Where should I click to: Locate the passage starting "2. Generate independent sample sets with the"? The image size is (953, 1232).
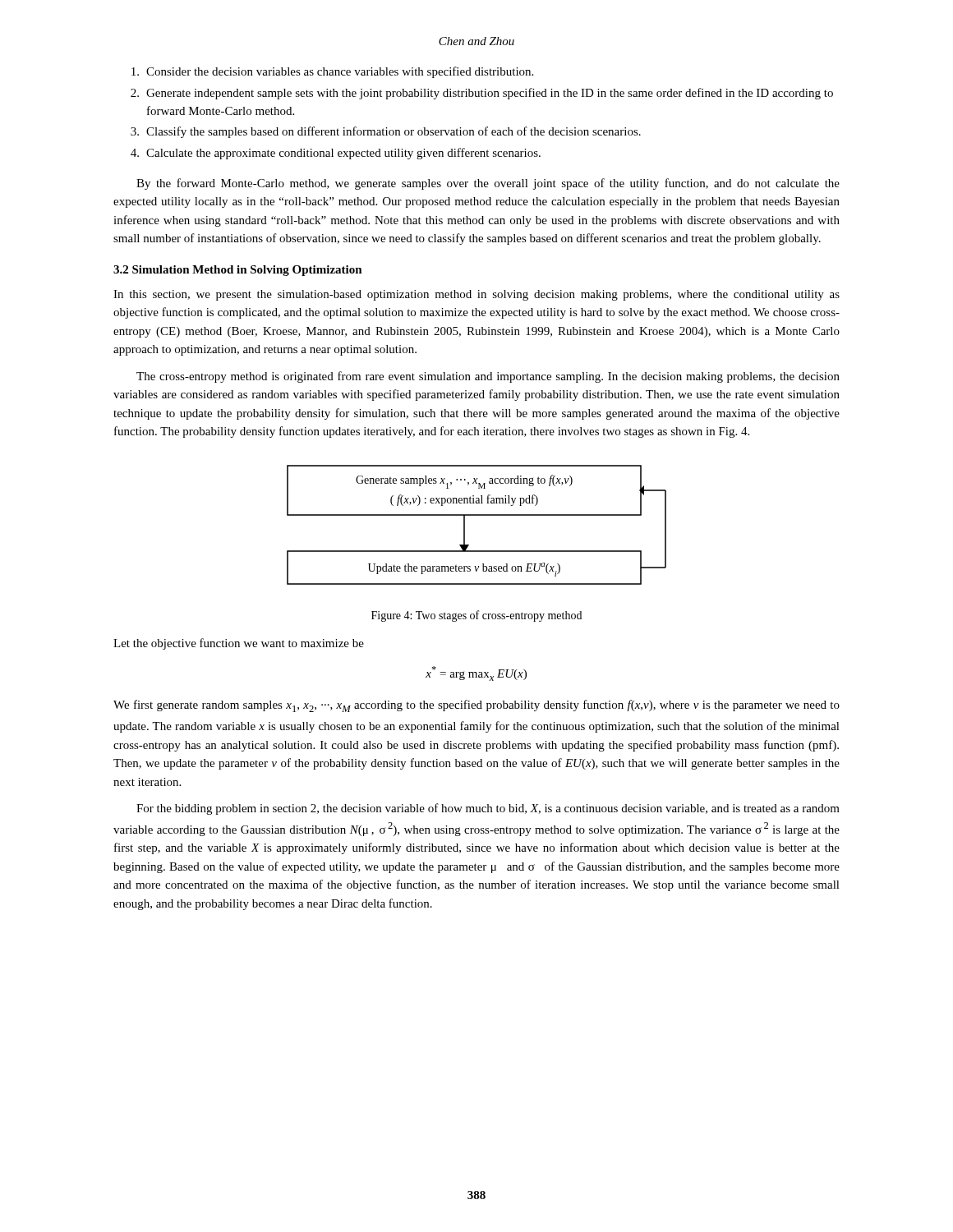[476, 102]
